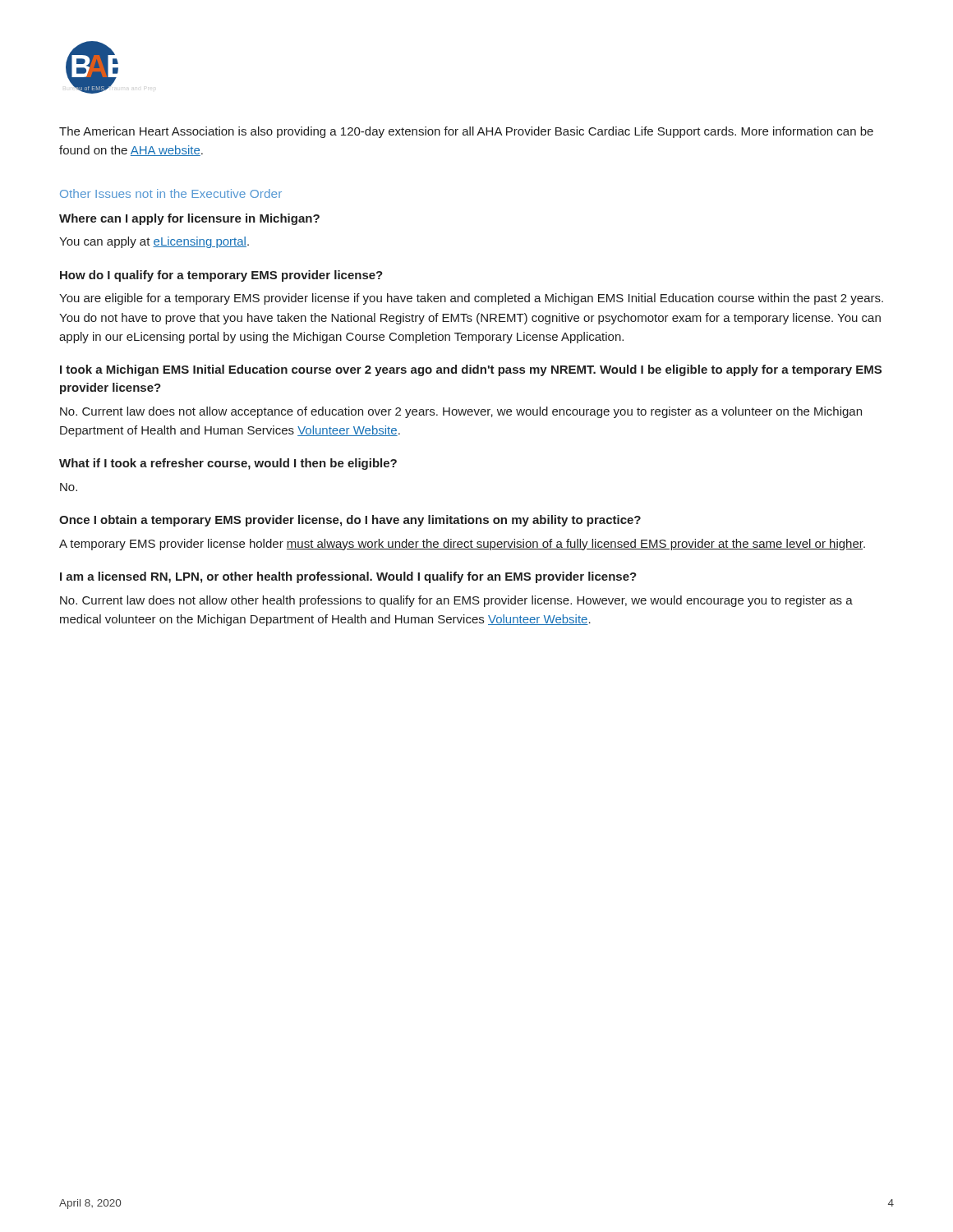Click the passage that begins "I took a Michigan"
This screenshot has height=1232, width=953.
[476, 400]
